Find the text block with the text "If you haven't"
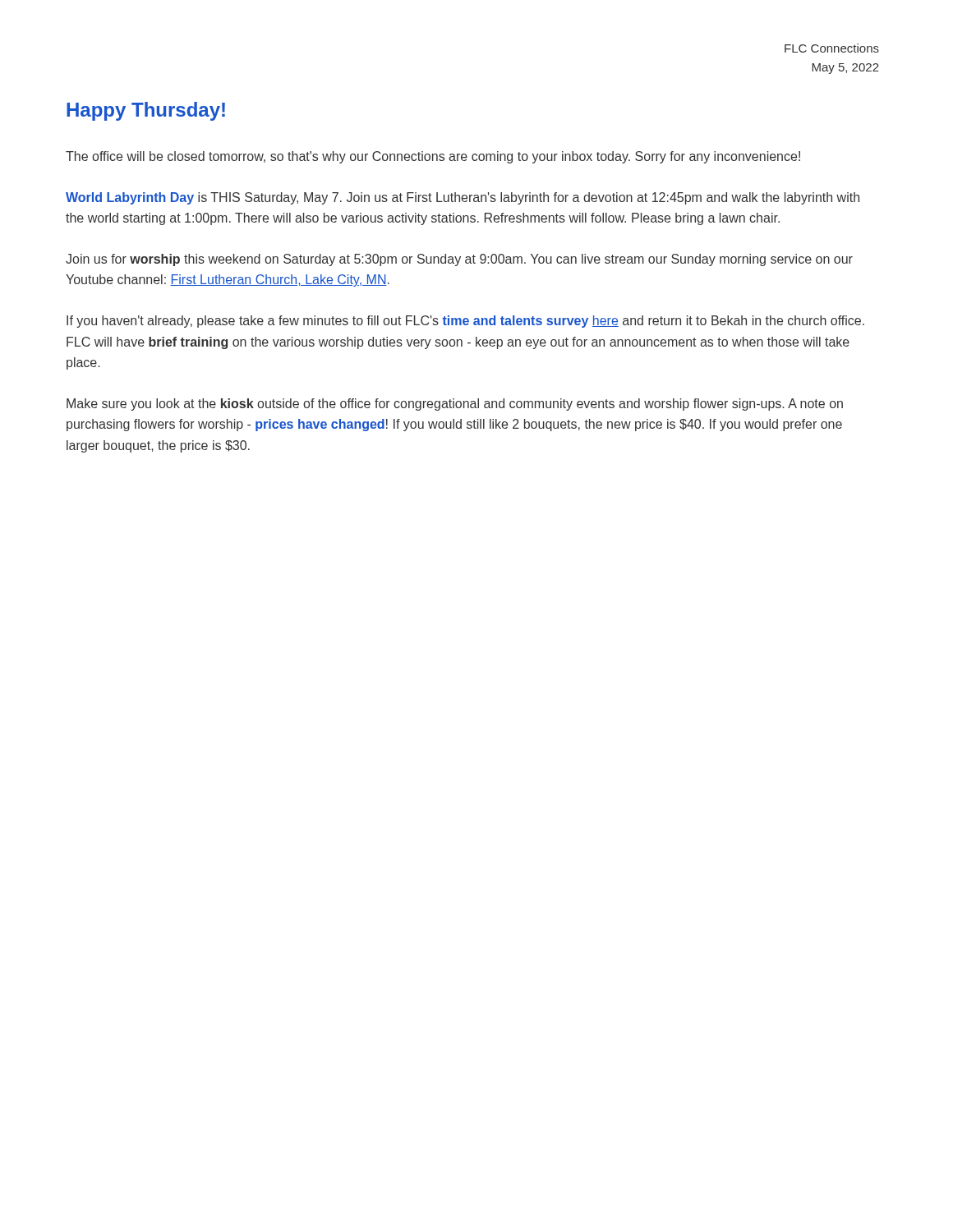This screenshot has width=953, height=1232. (x=465, y=342)
